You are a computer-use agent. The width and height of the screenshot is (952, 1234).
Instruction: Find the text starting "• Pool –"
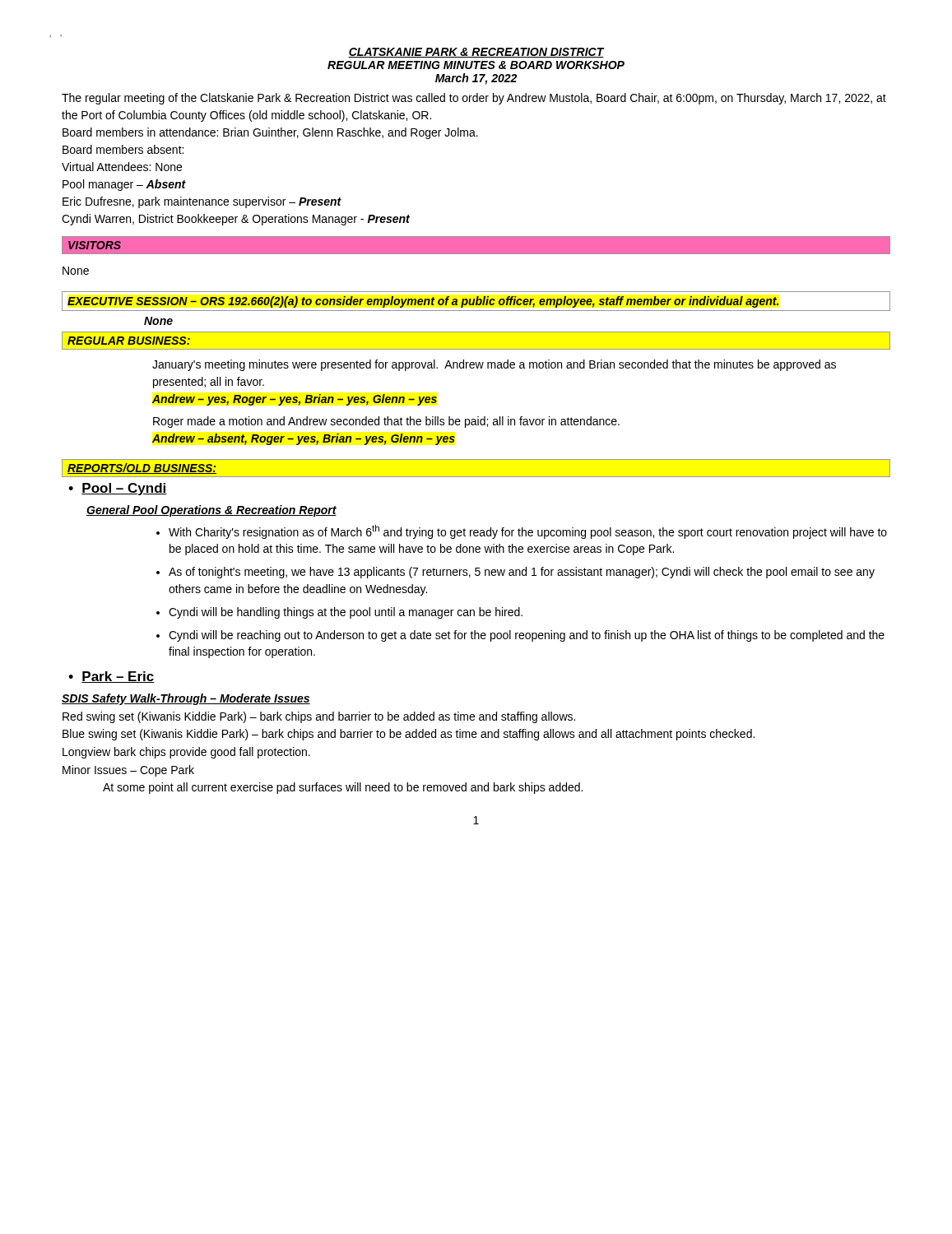click(117, 489)
